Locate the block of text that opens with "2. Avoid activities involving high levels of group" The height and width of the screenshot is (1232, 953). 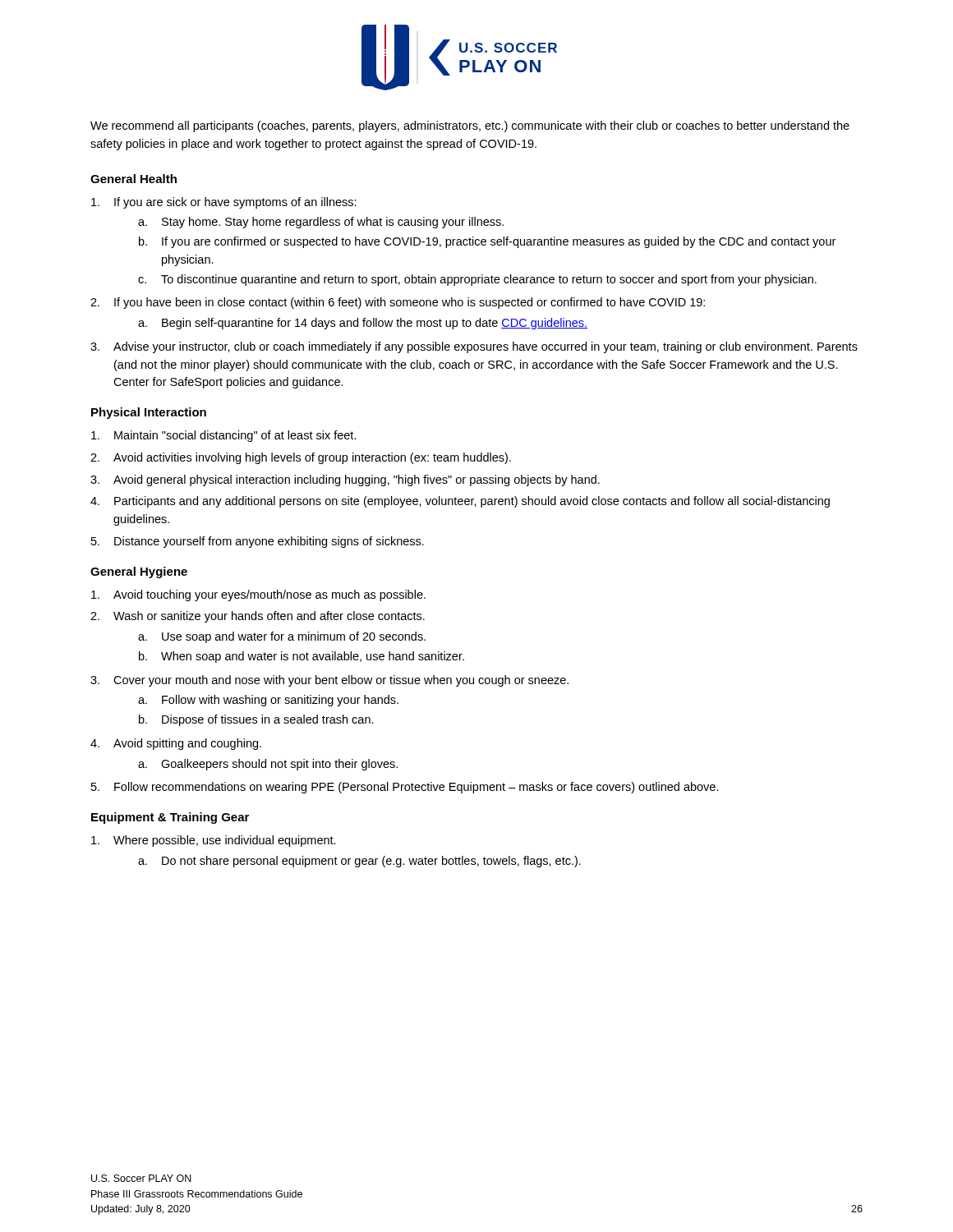476,458
